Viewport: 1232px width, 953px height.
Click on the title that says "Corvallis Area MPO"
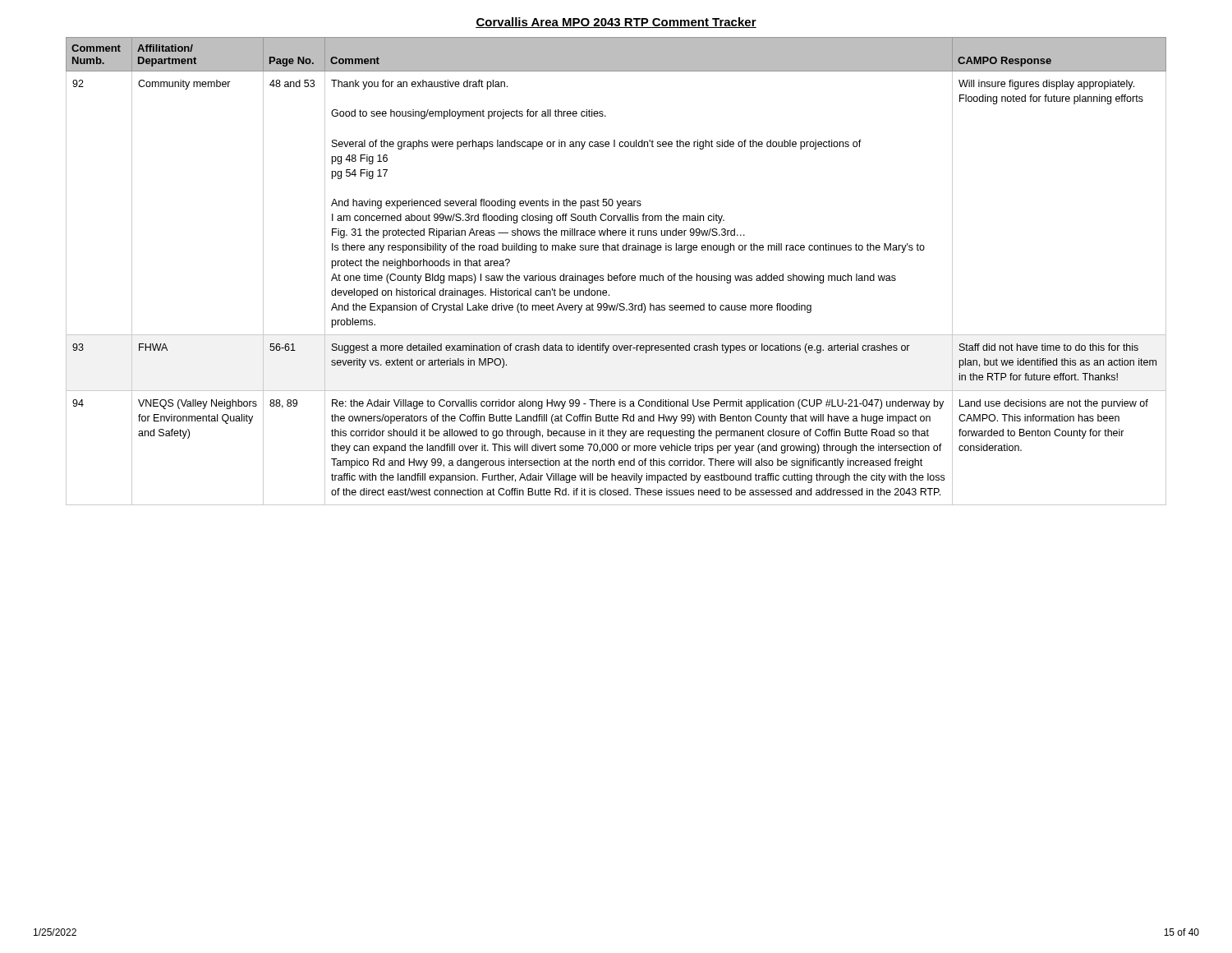(616, 22)
